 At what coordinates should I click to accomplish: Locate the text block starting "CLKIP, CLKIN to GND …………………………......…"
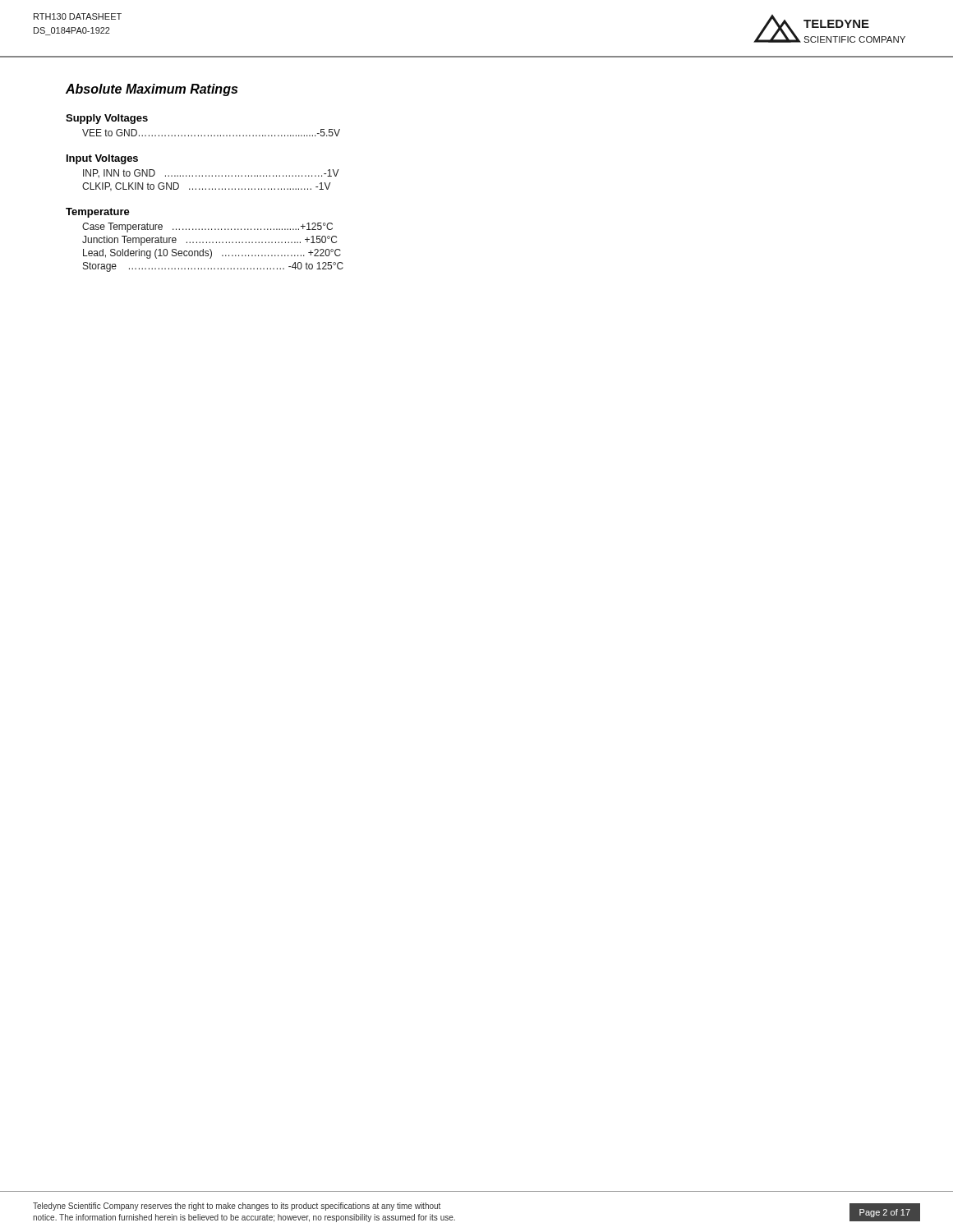(x=206, y=186)
